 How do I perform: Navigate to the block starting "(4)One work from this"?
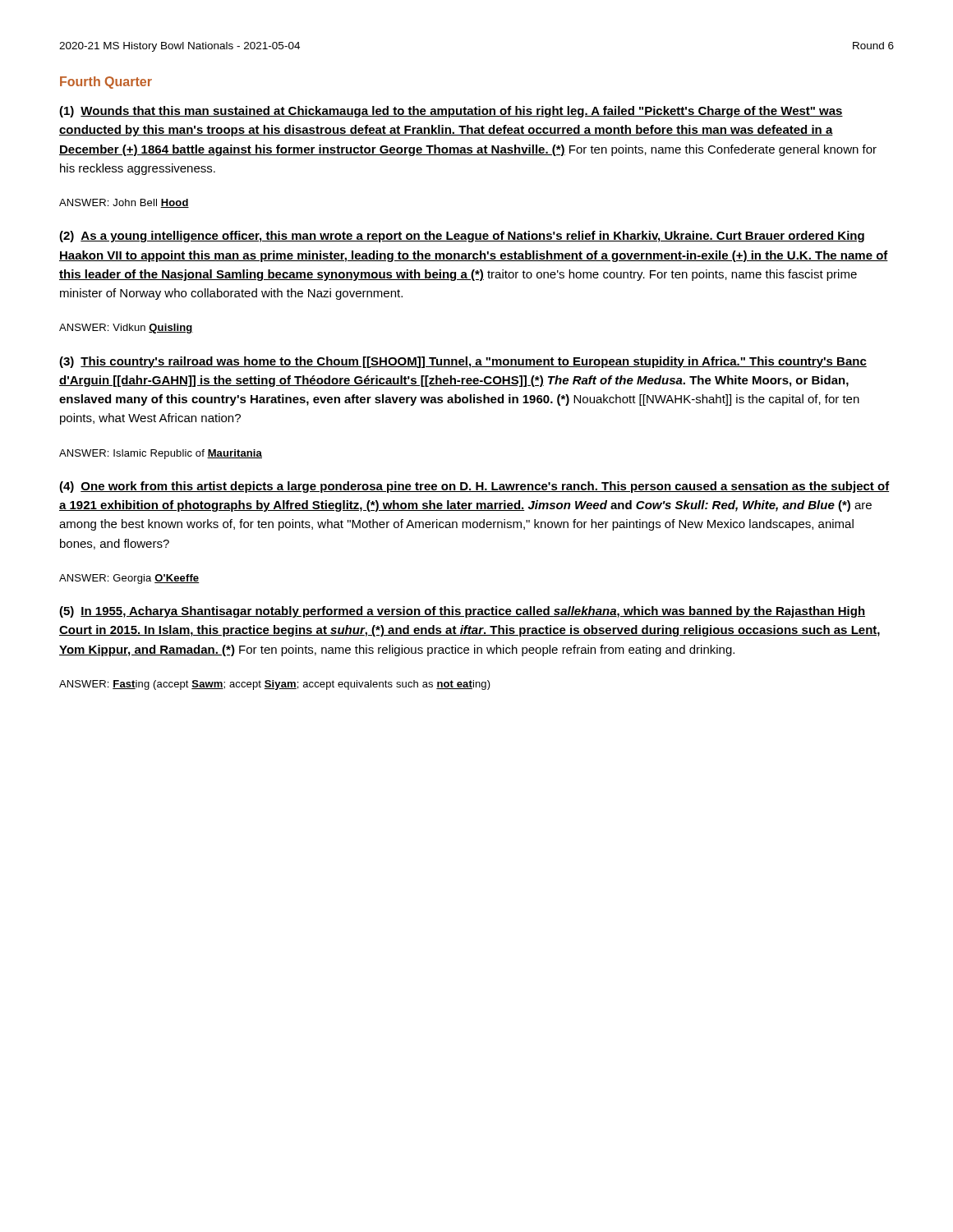(x=476, y=514)
